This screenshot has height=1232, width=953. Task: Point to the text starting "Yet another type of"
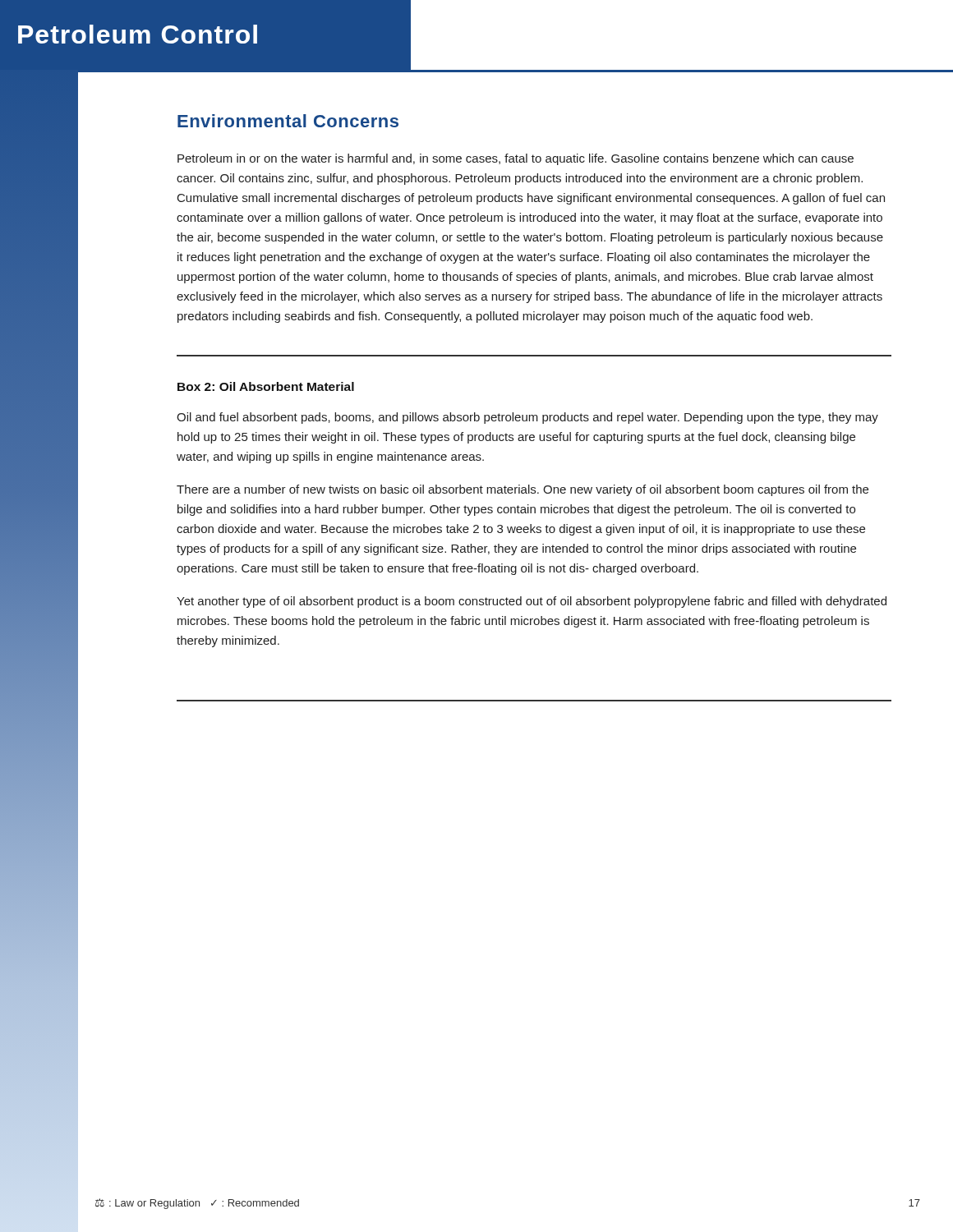pos(534,621)
